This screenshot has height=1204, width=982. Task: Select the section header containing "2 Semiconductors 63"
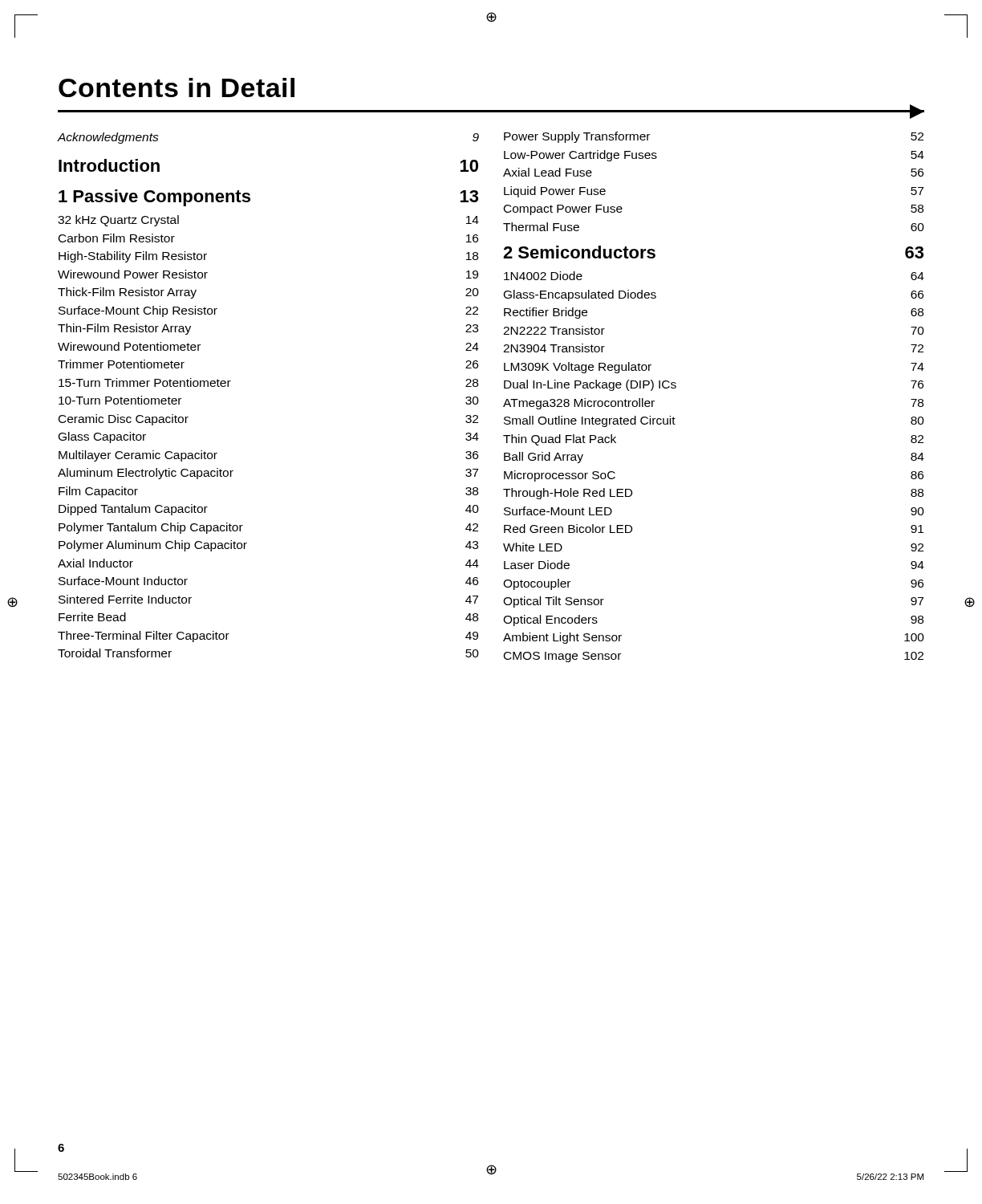point(574,251)
